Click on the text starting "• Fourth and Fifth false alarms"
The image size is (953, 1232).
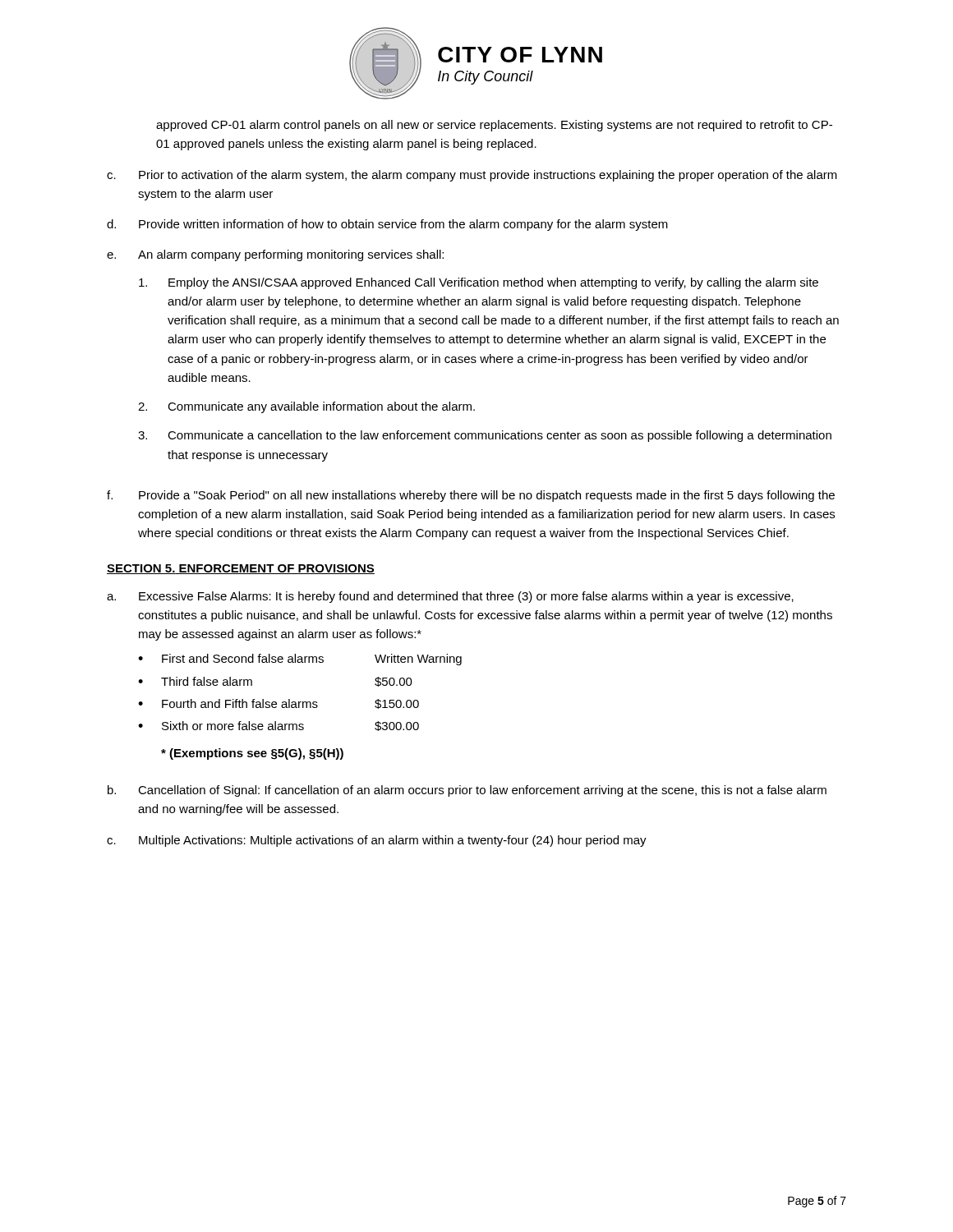279,704
